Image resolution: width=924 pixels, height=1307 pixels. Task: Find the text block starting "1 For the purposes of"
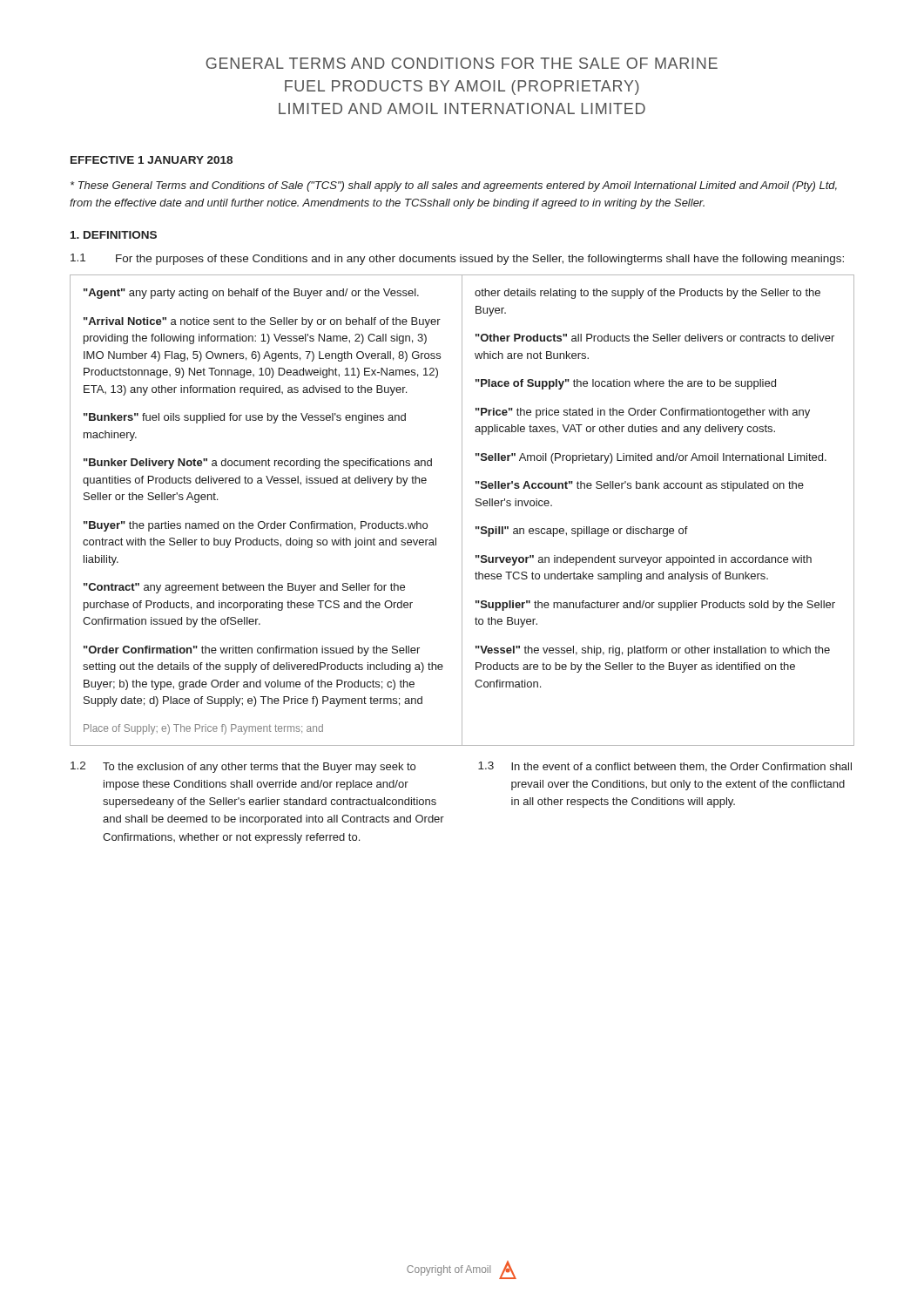pos(462,259)
